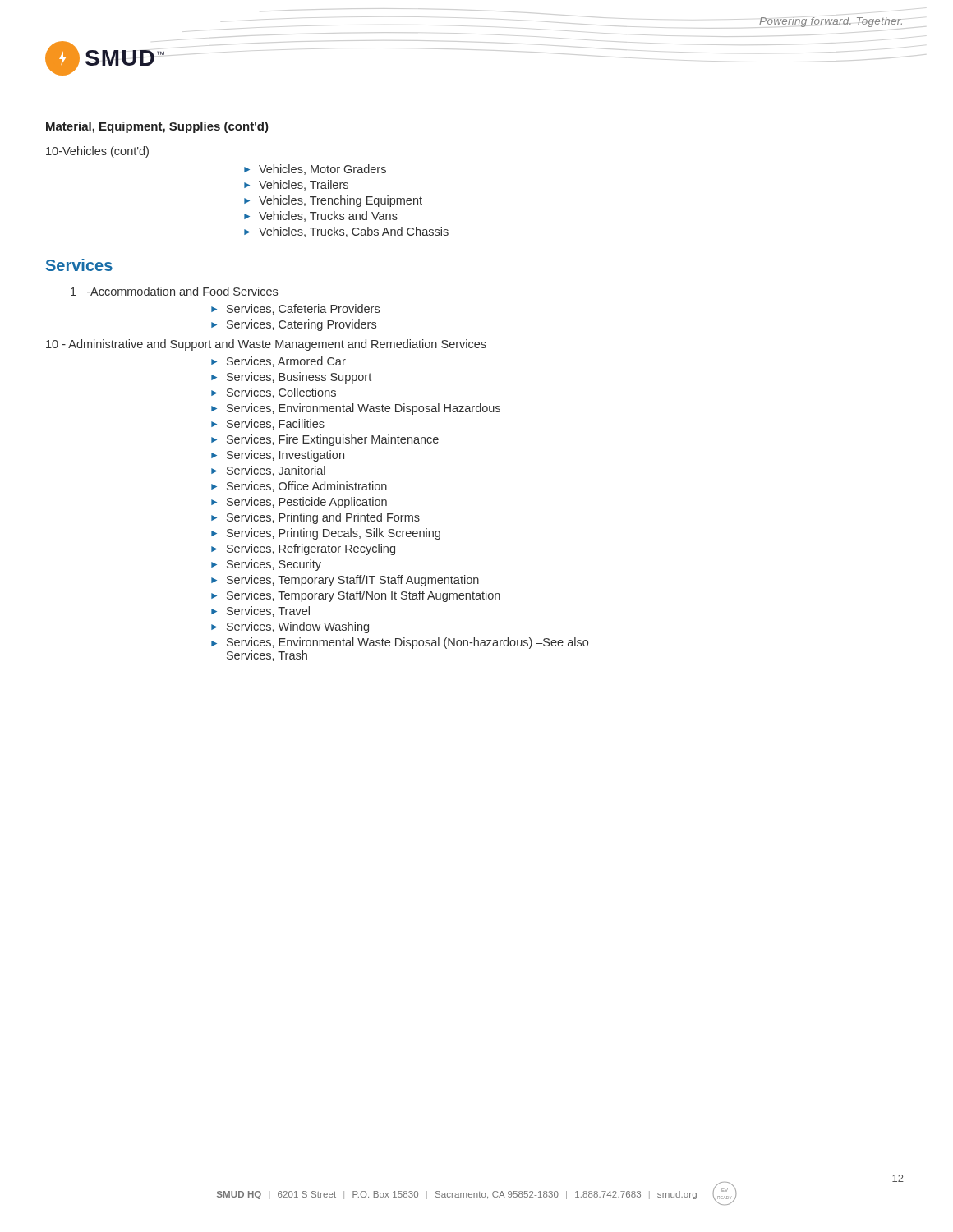Locate the passage starting "► Services, Business Support"

(290, 377)
